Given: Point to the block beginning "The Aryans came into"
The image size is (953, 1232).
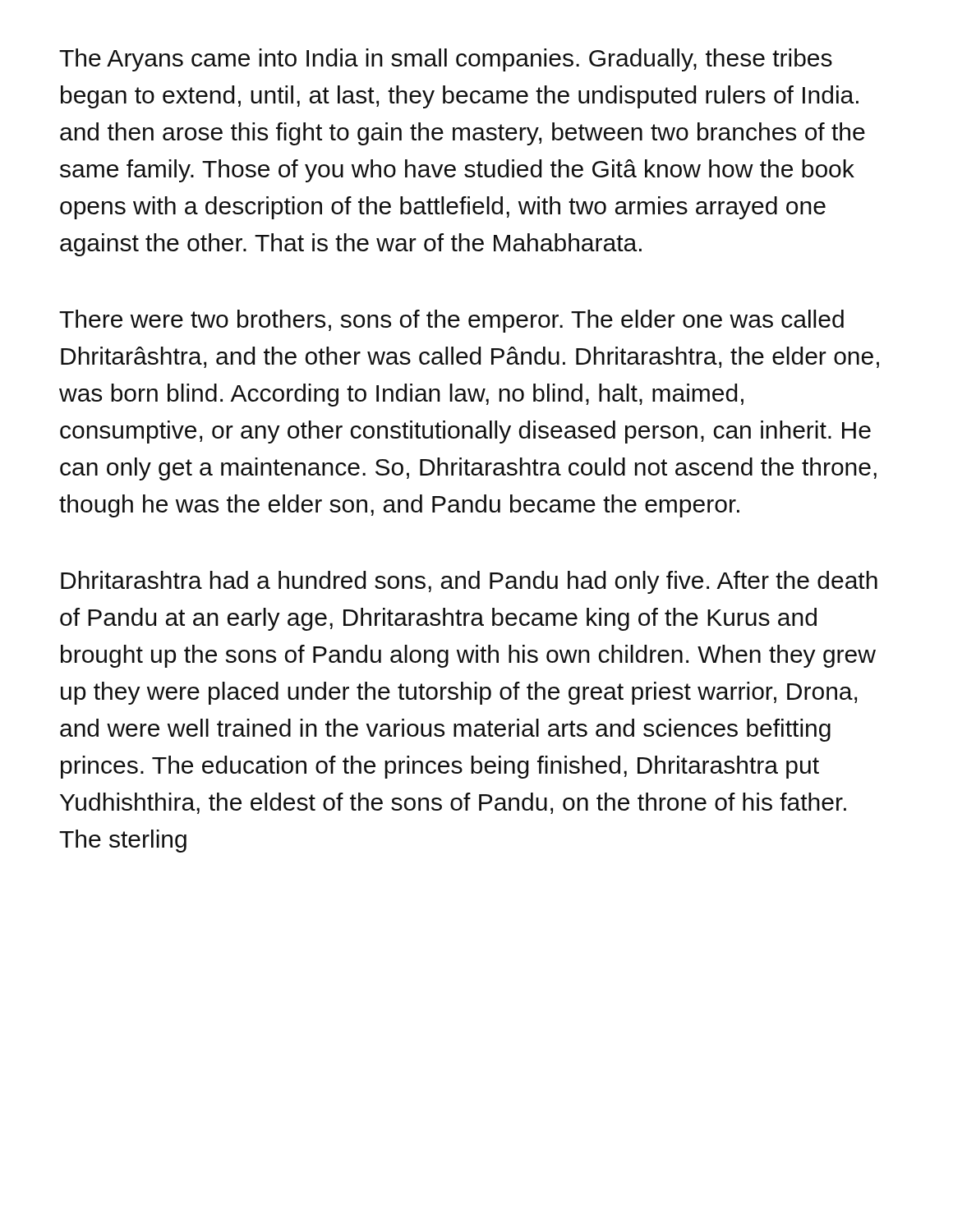Looking at the screenshot, I should pyautogui.click(x=462, y=150).
